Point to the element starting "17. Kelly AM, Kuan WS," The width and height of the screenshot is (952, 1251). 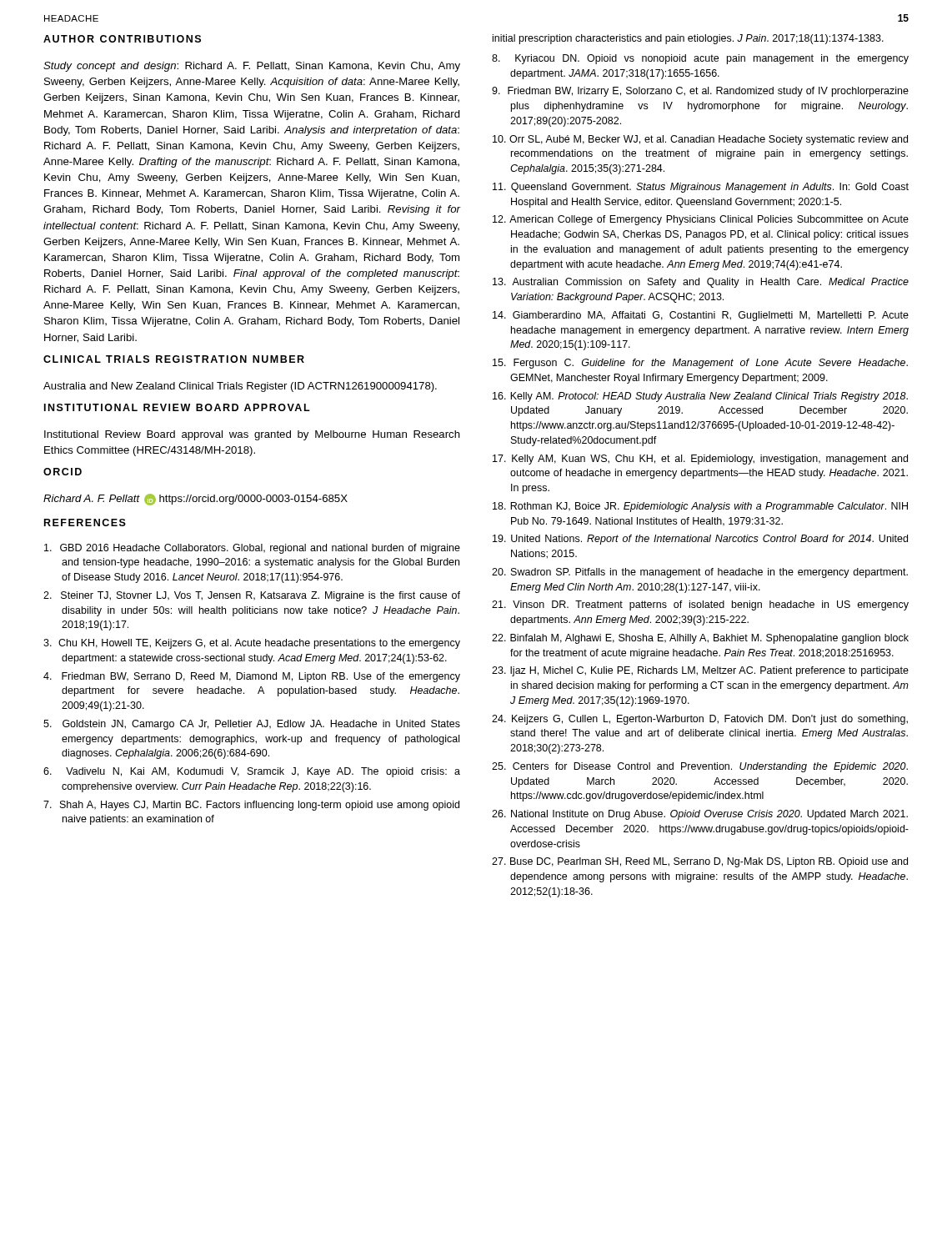tap(700, 473)
